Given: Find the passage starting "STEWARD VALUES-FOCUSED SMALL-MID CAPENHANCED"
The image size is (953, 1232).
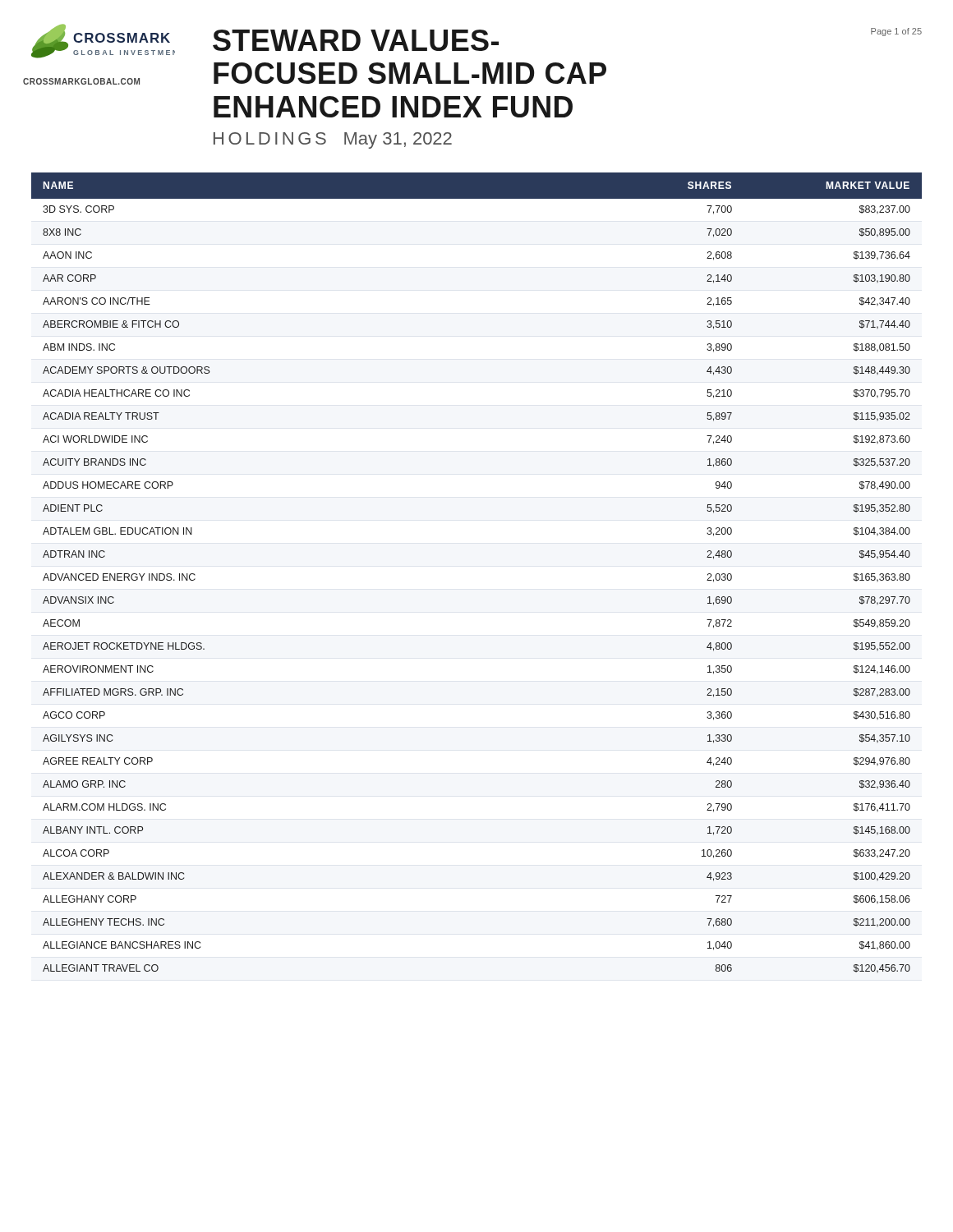Looking at the screenshot, I should [531, 87].
